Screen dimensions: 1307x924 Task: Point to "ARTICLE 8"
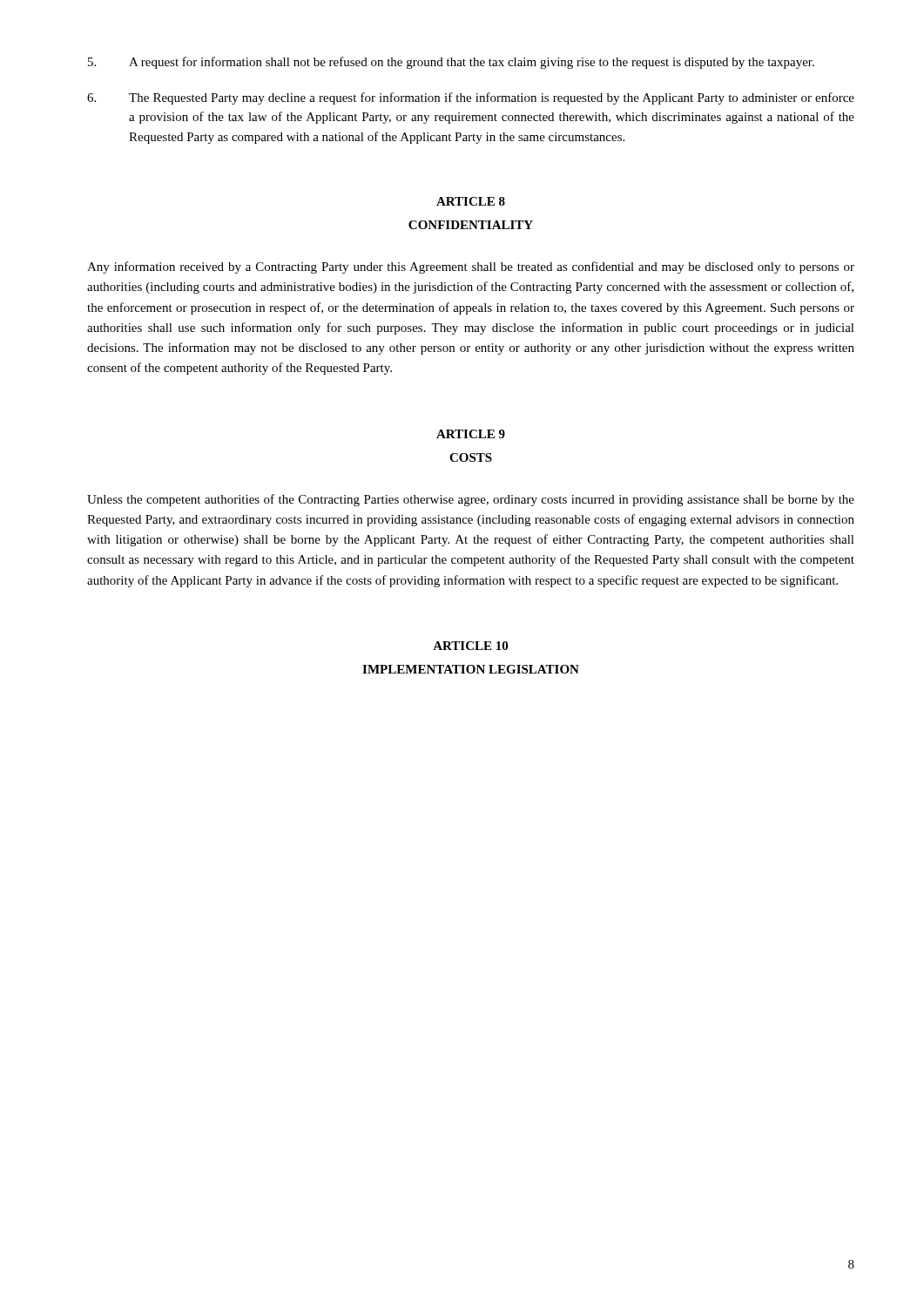(471, 201)
